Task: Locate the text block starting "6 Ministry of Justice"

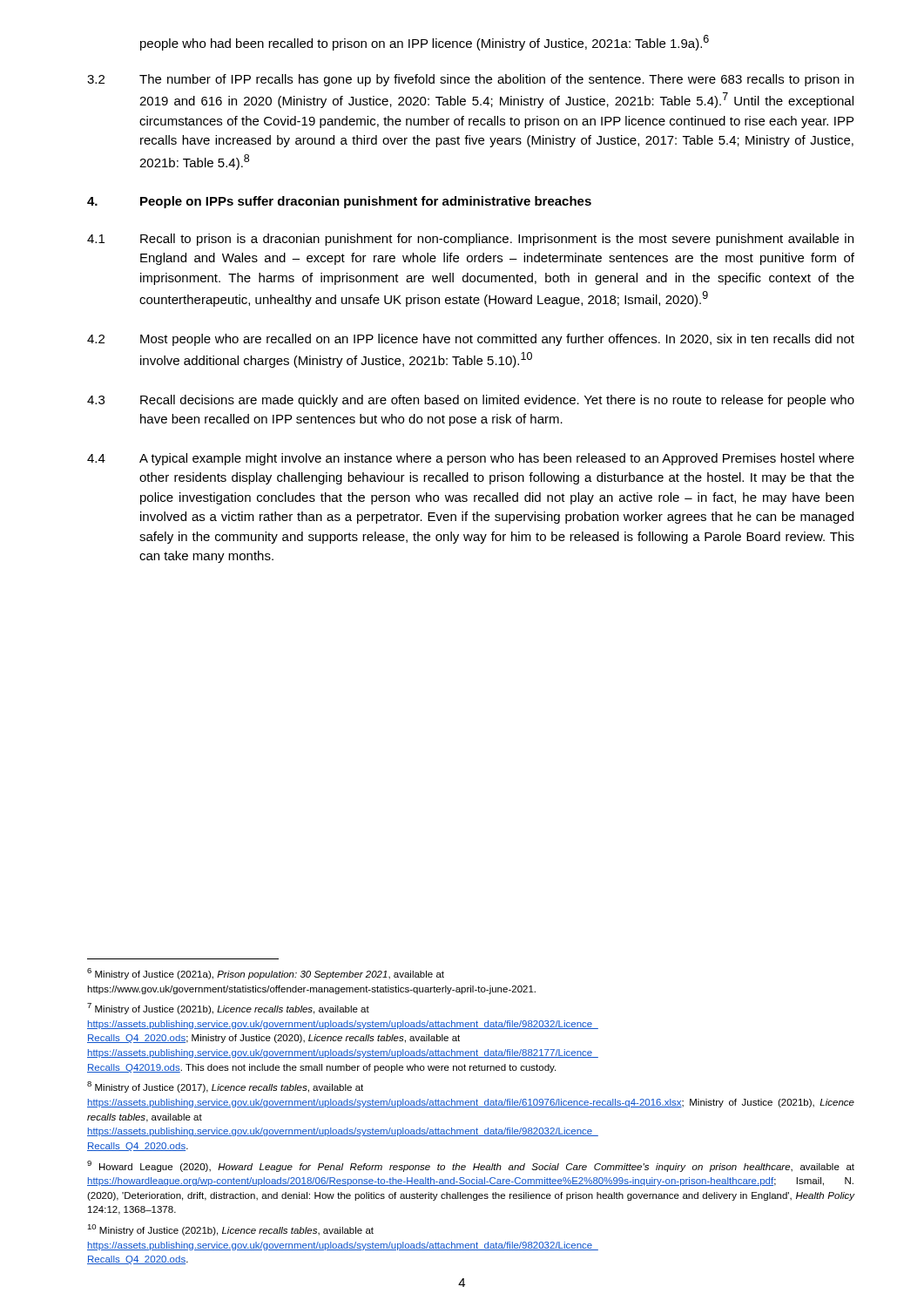Action: [312, 980]
